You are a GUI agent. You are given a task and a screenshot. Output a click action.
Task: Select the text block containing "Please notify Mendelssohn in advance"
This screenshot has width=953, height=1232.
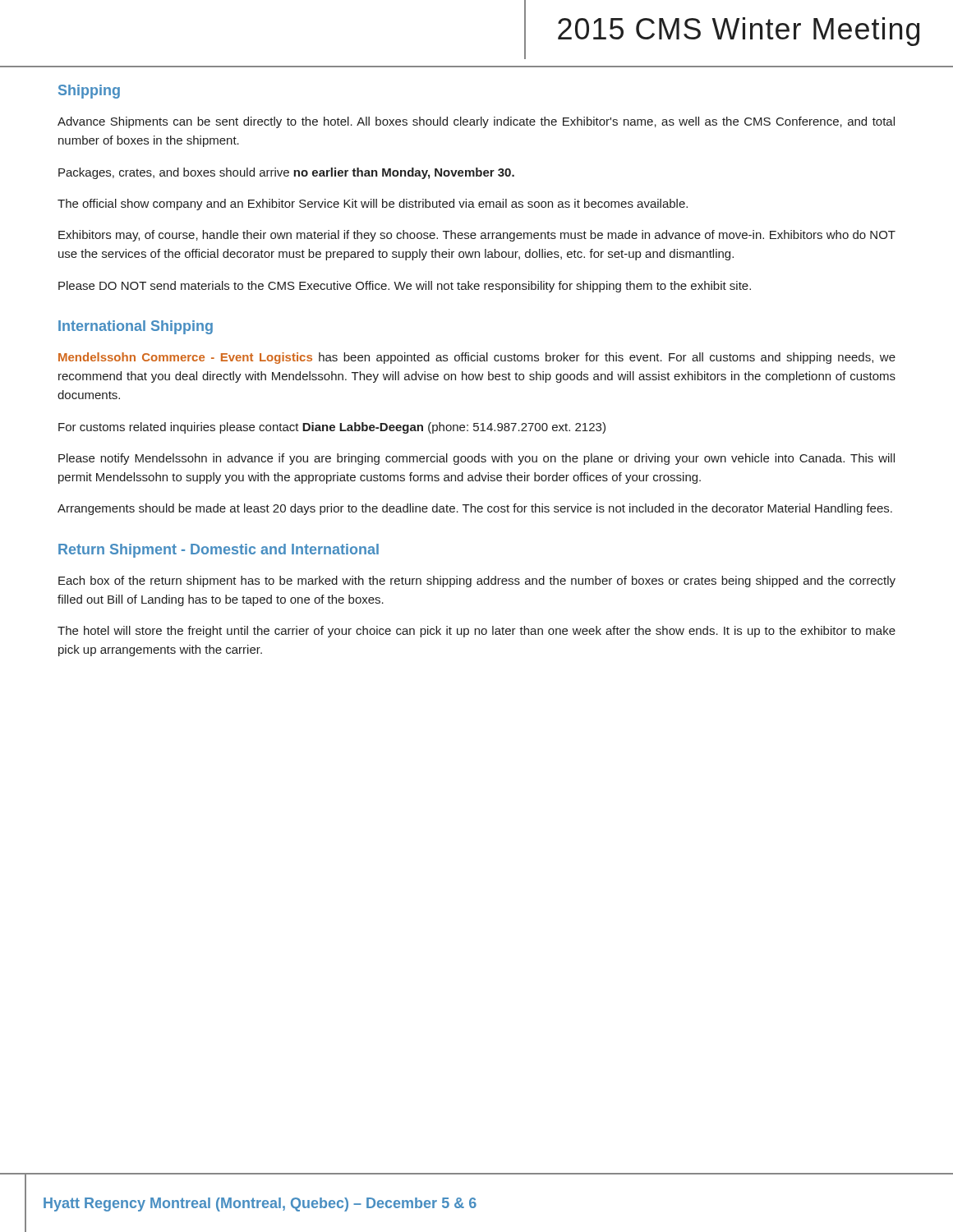tap(476, 467)
